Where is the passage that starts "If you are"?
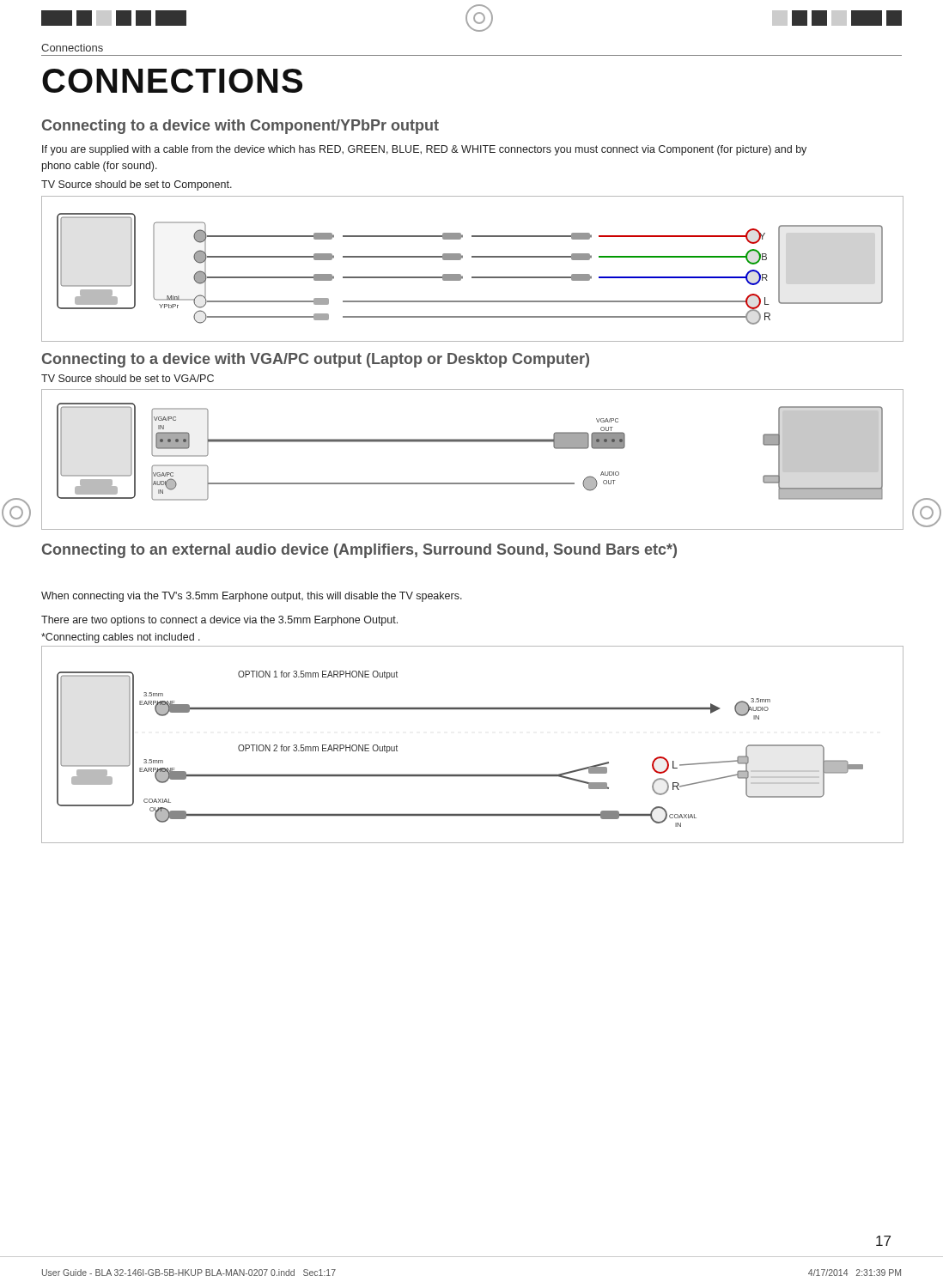 (424, 158)
